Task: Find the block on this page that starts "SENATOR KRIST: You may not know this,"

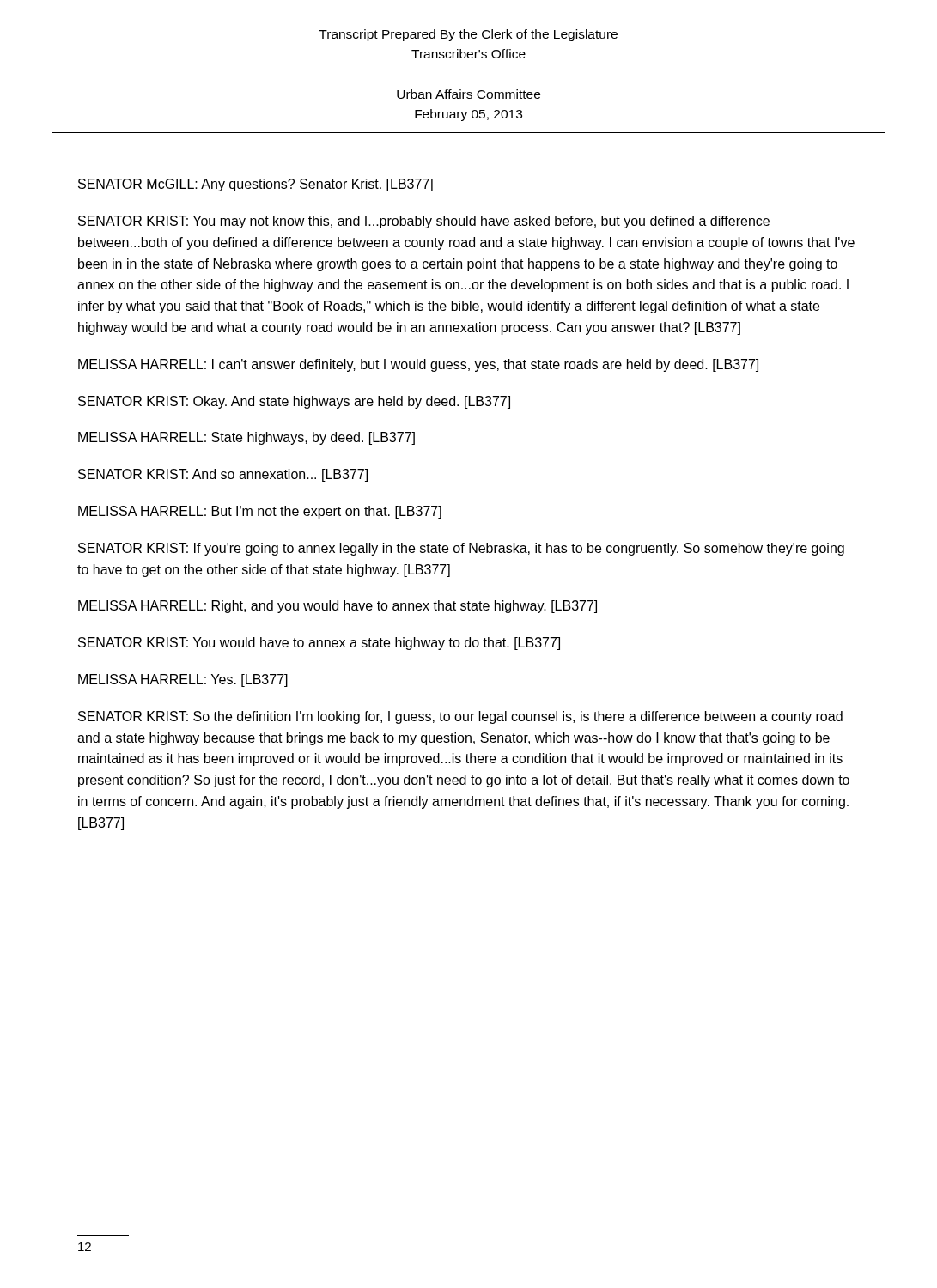Action: 466,274
